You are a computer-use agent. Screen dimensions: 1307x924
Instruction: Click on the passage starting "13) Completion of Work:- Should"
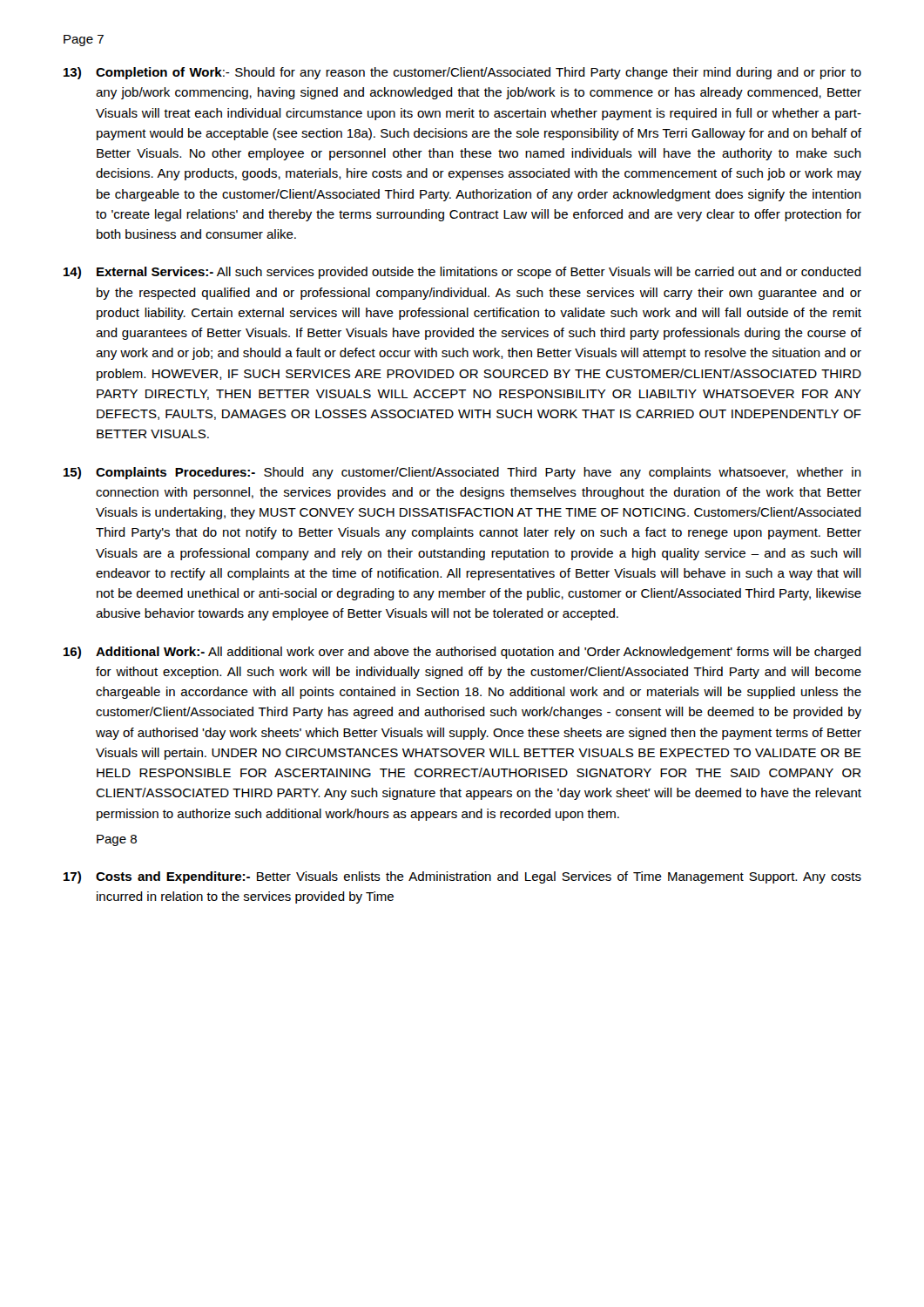[462, 153]
